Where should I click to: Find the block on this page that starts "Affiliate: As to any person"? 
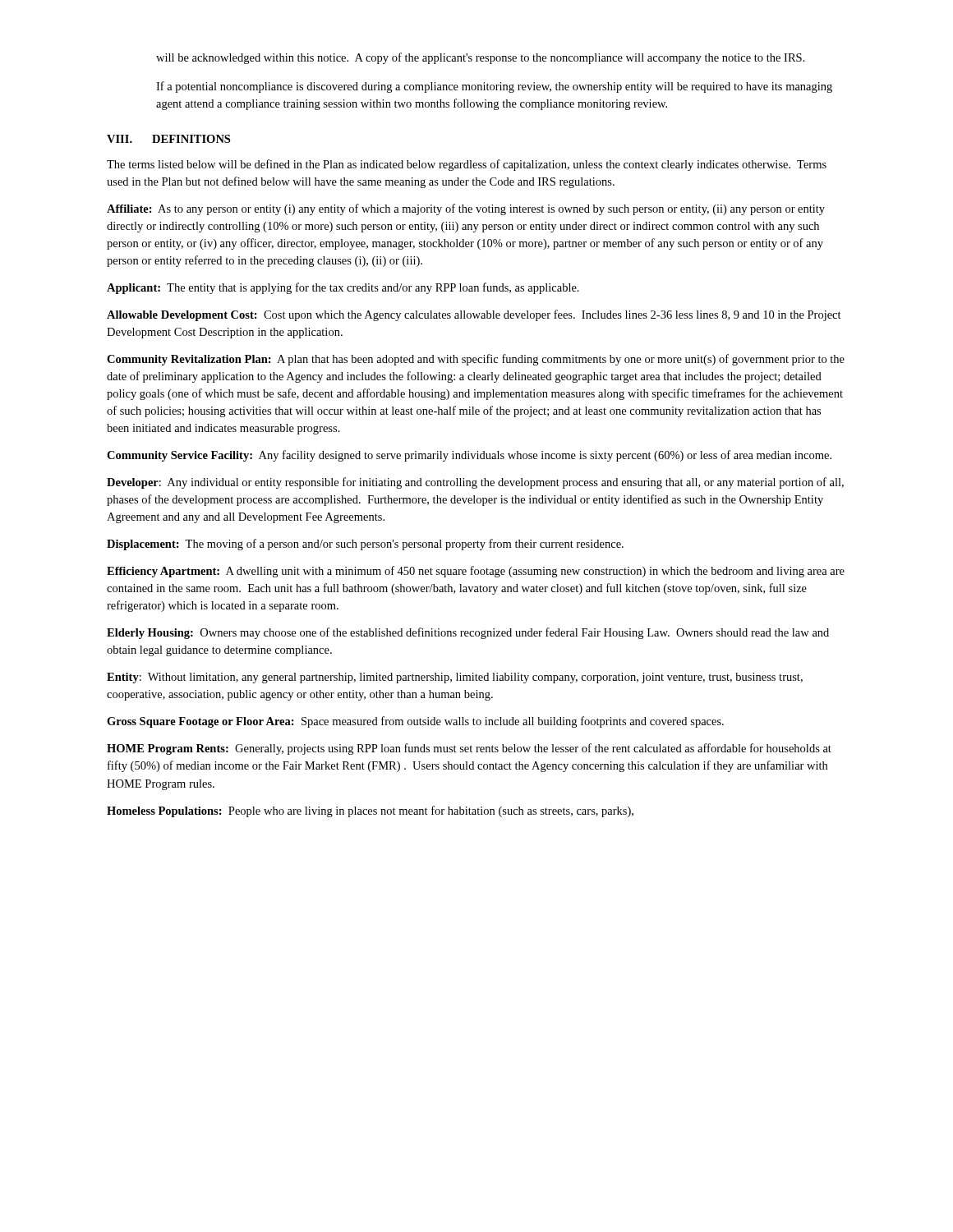[x=466, y=235]
